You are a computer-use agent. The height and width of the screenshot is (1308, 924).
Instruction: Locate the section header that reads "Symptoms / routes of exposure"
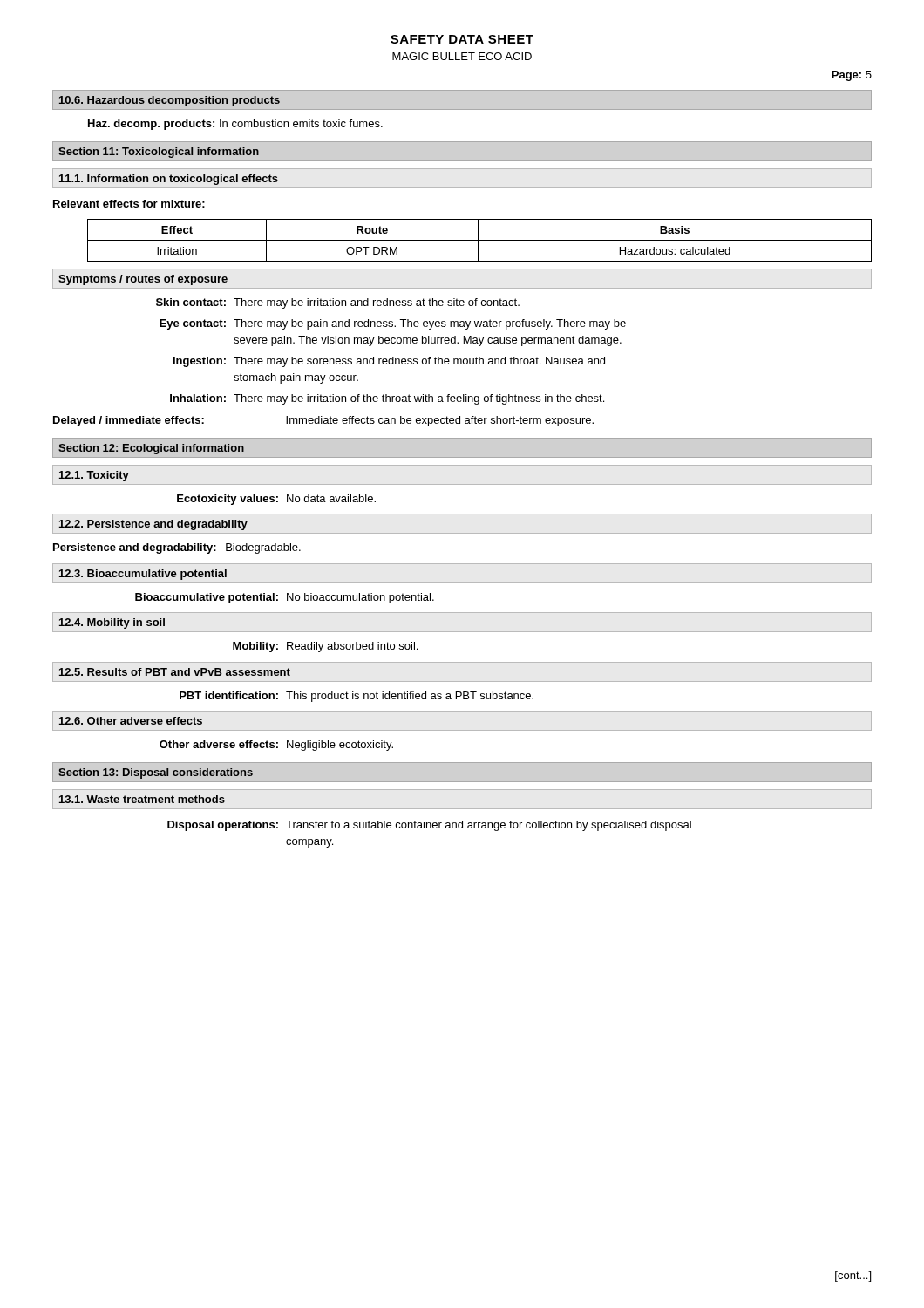[143, 279]
